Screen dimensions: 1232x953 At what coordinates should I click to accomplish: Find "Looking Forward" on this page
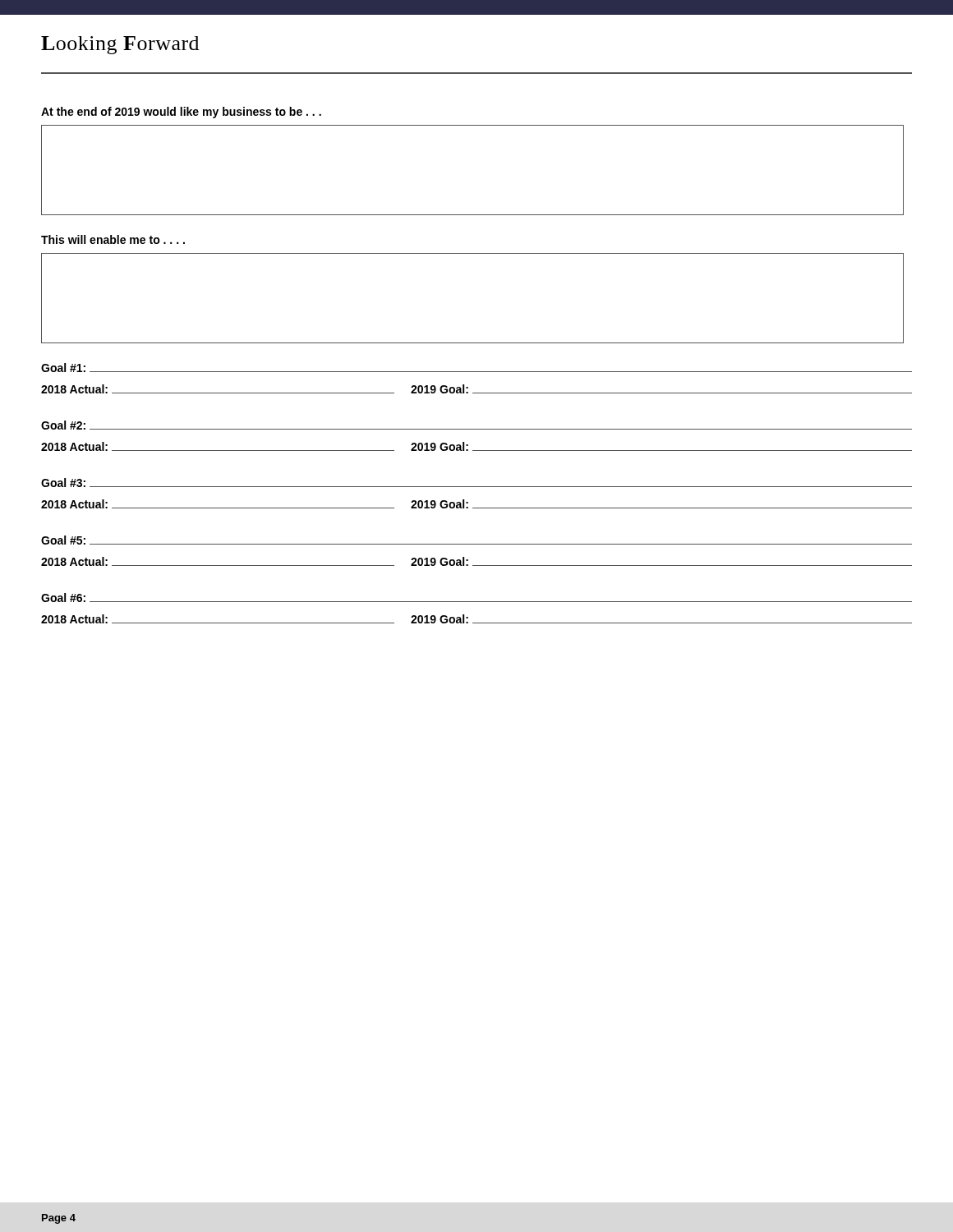[120, 43]
